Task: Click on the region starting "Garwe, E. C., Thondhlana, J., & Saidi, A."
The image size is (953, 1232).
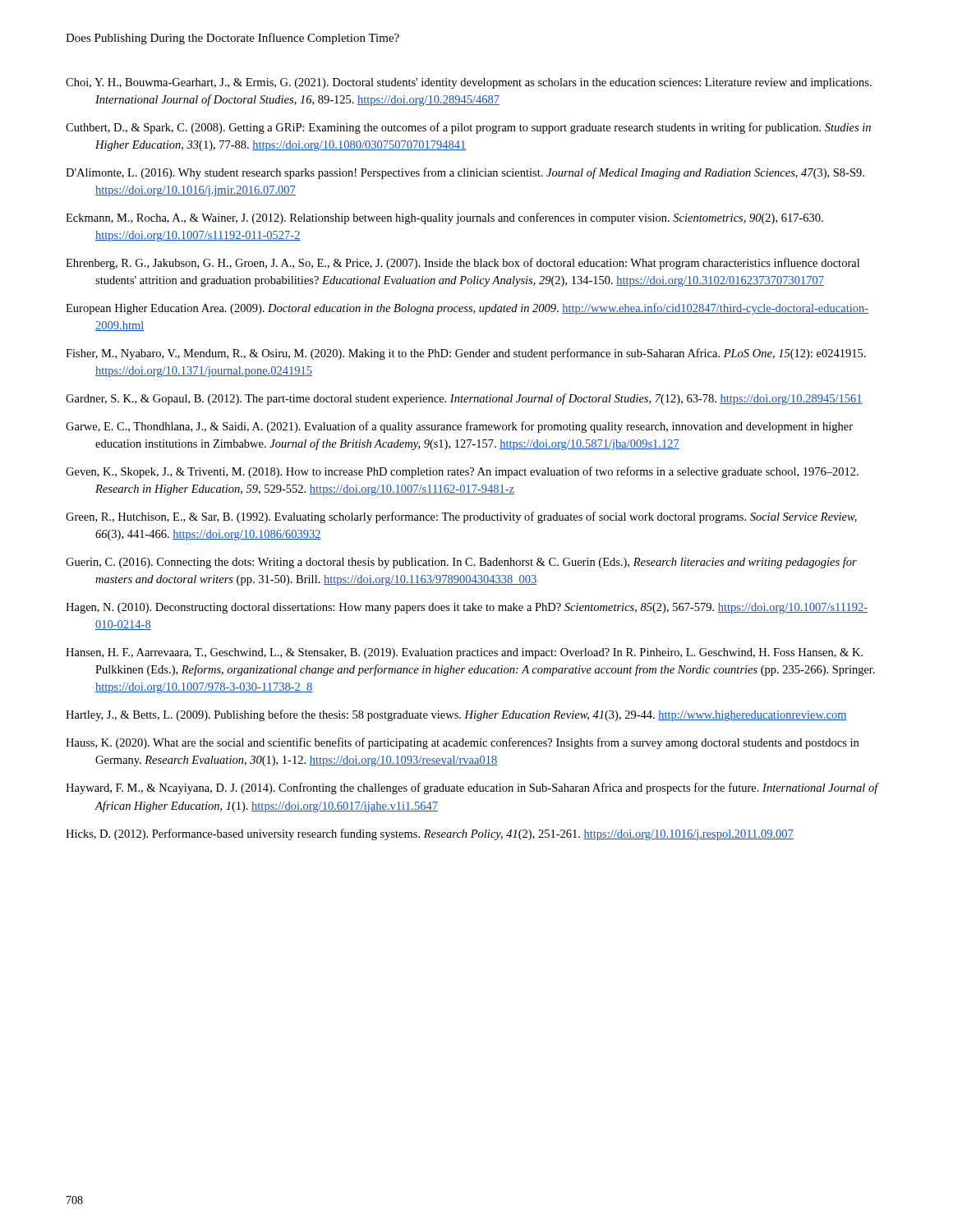Action: 459,435
